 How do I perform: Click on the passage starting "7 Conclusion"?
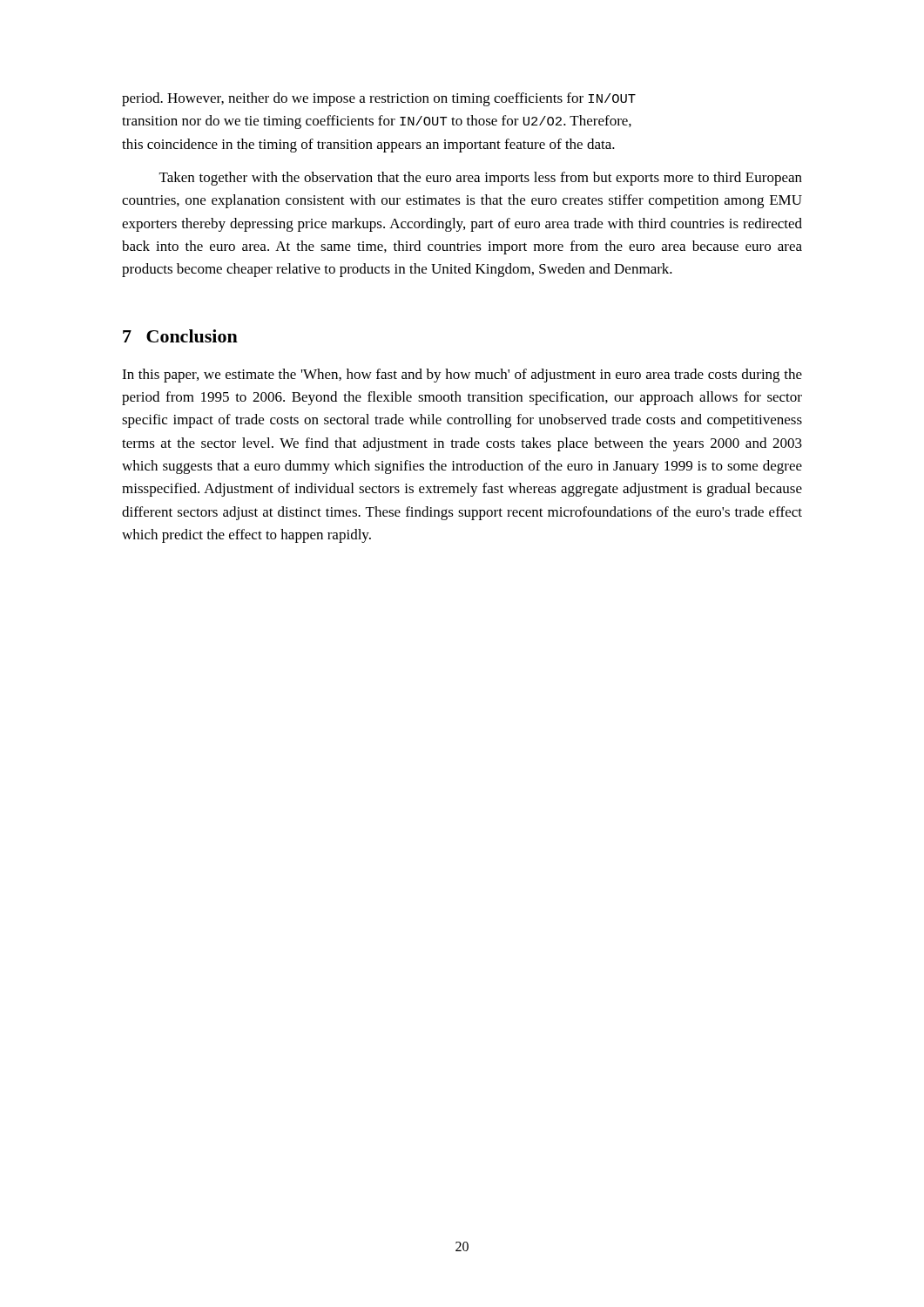pyautogui.click(x=180, y=336)
